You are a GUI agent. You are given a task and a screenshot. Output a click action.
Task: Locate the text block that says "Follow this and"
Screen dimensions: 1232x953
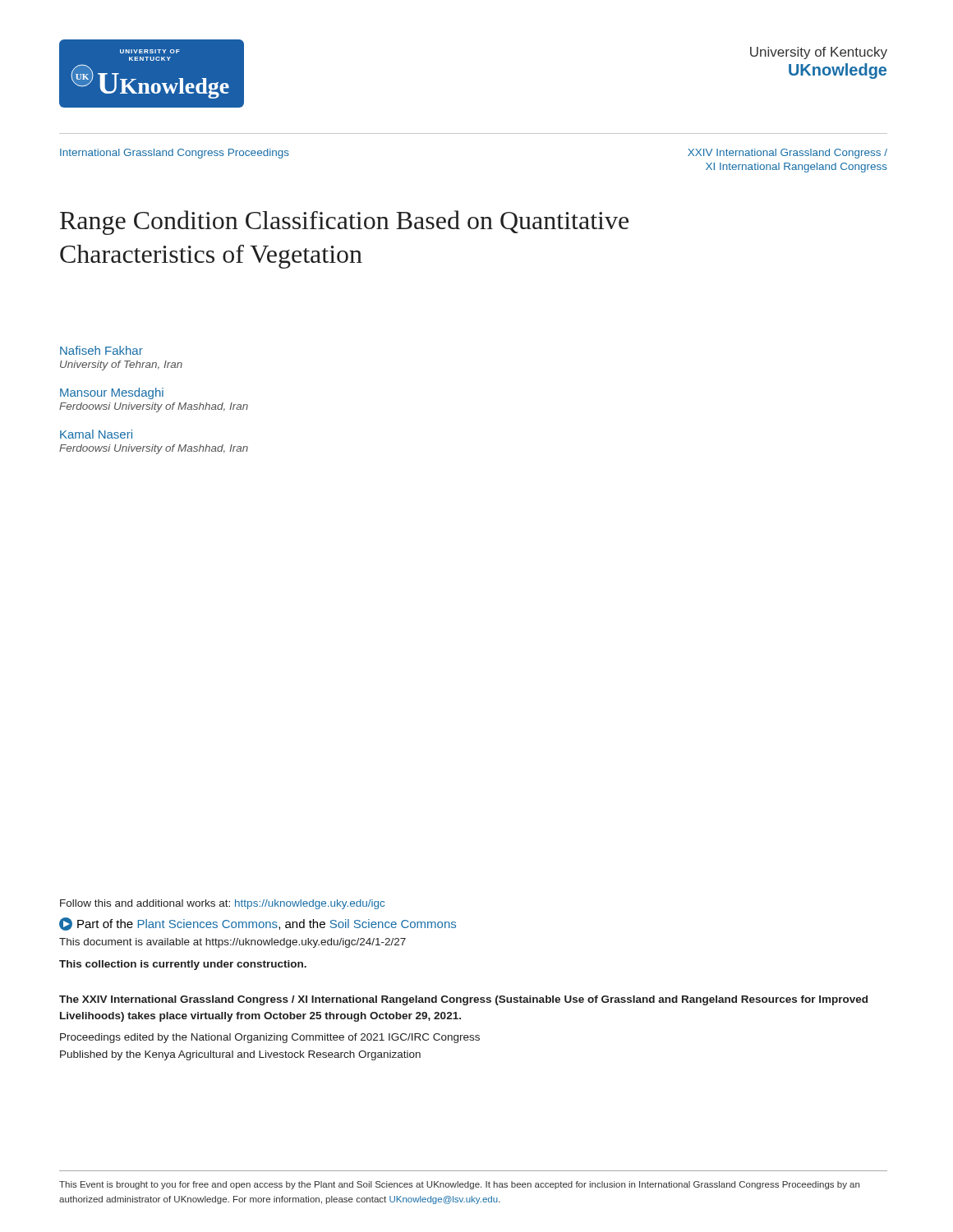[x=222, y=903]
